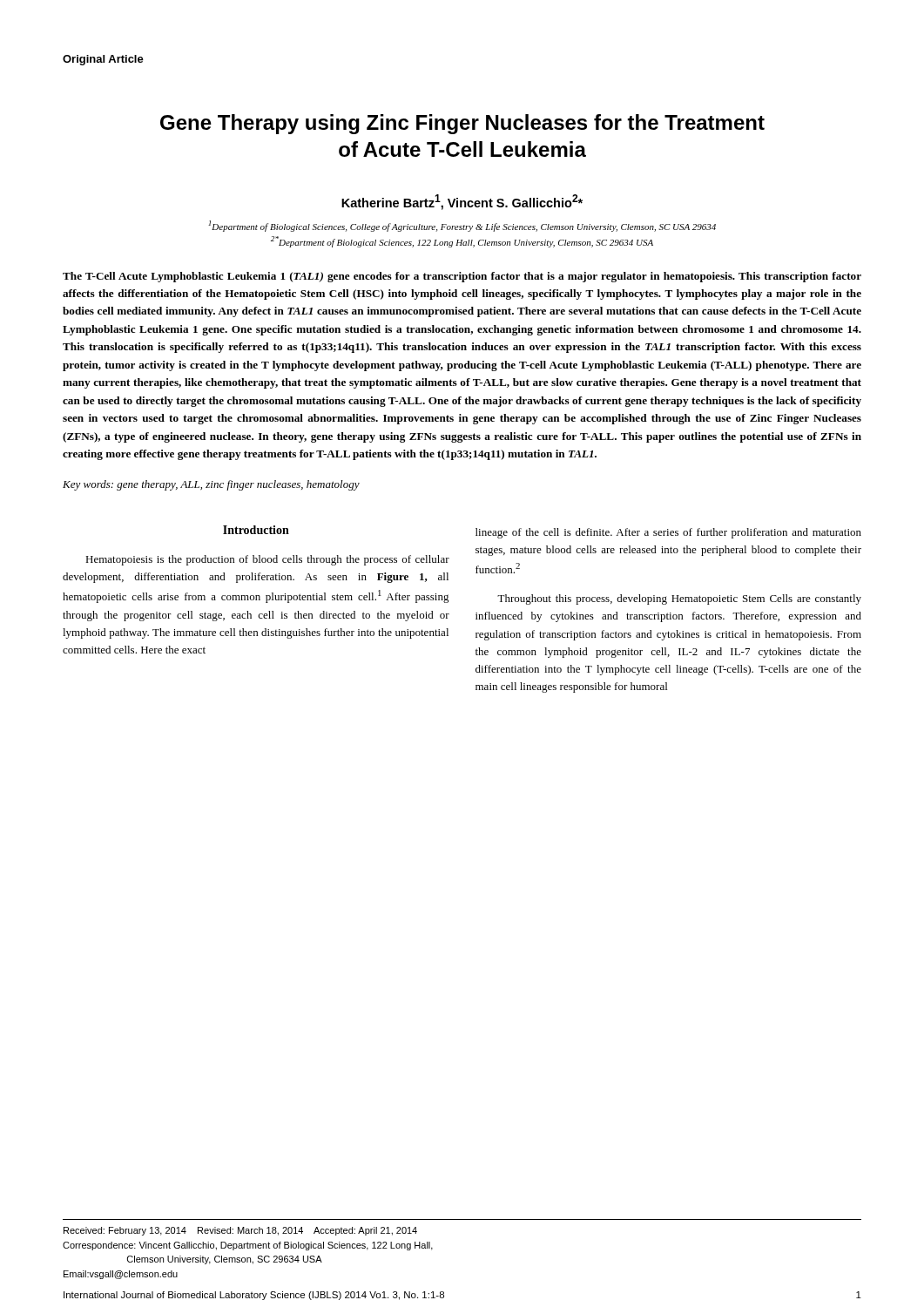Navigate to the block starting "1Department of Biological"

click(462, 234)
